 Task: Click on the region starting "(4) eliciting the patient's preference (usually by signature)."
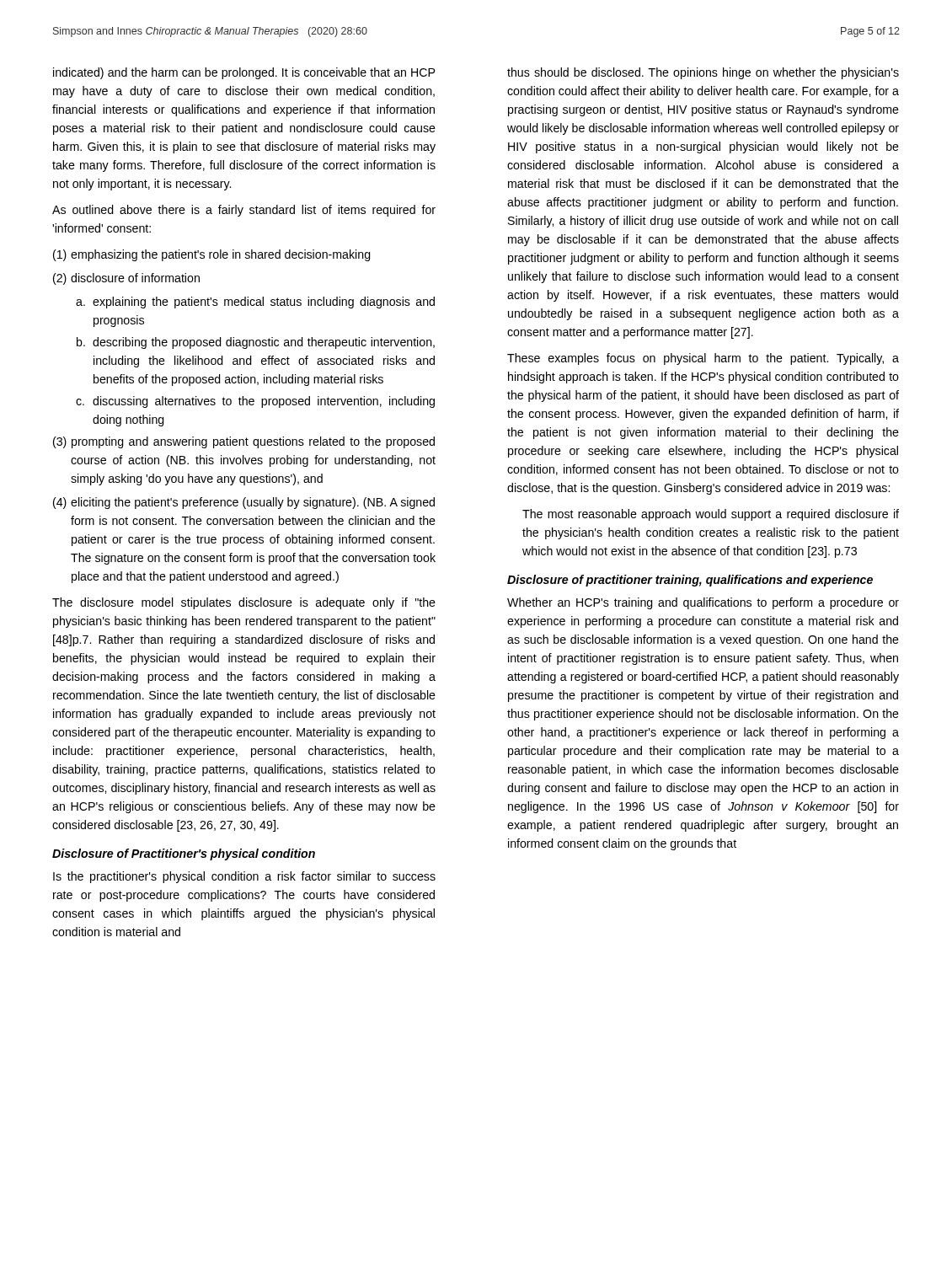(244, 539)
